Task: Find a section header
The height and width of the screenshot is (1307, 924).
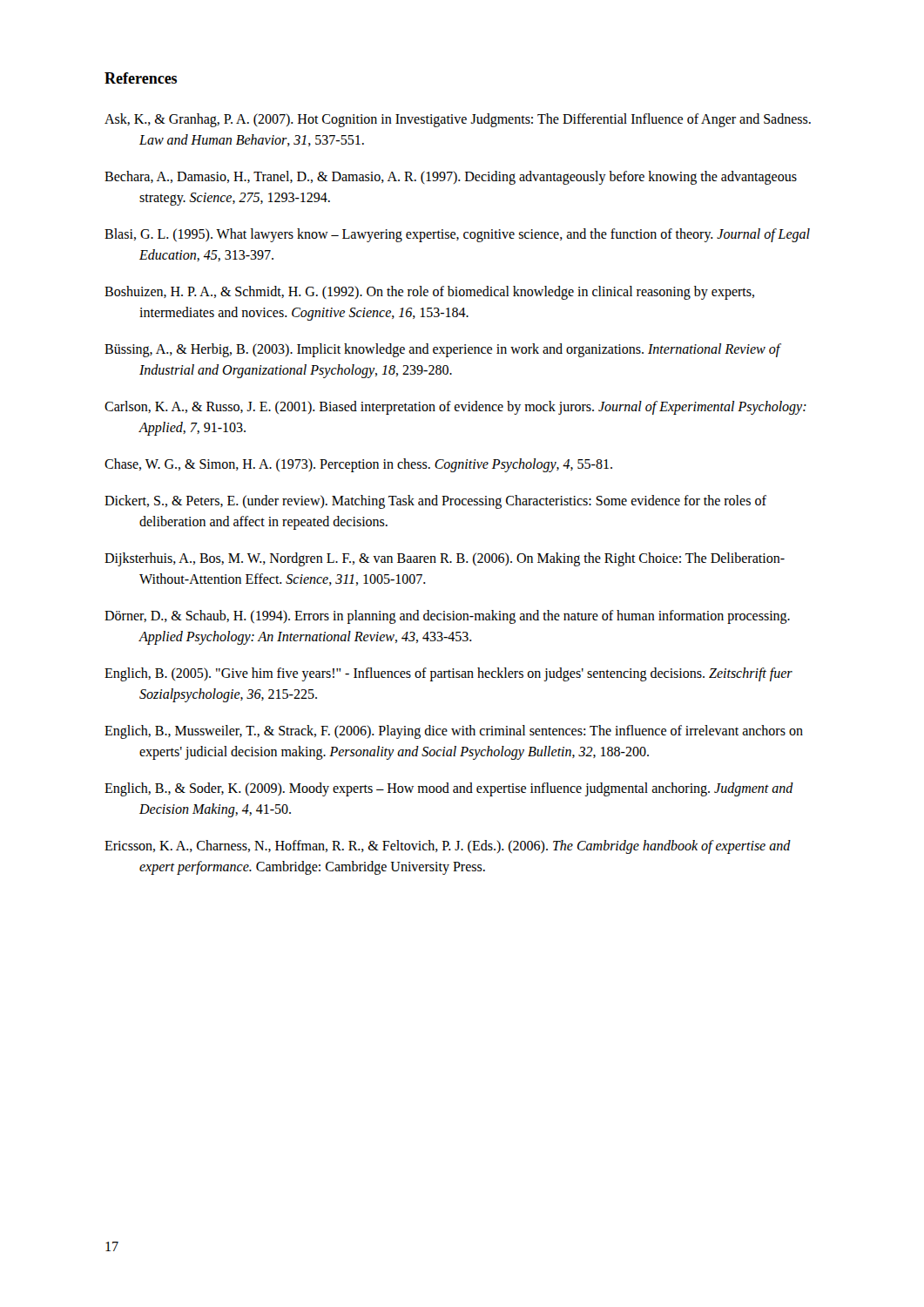Action: pyautogui.click(x=141, y=78)
